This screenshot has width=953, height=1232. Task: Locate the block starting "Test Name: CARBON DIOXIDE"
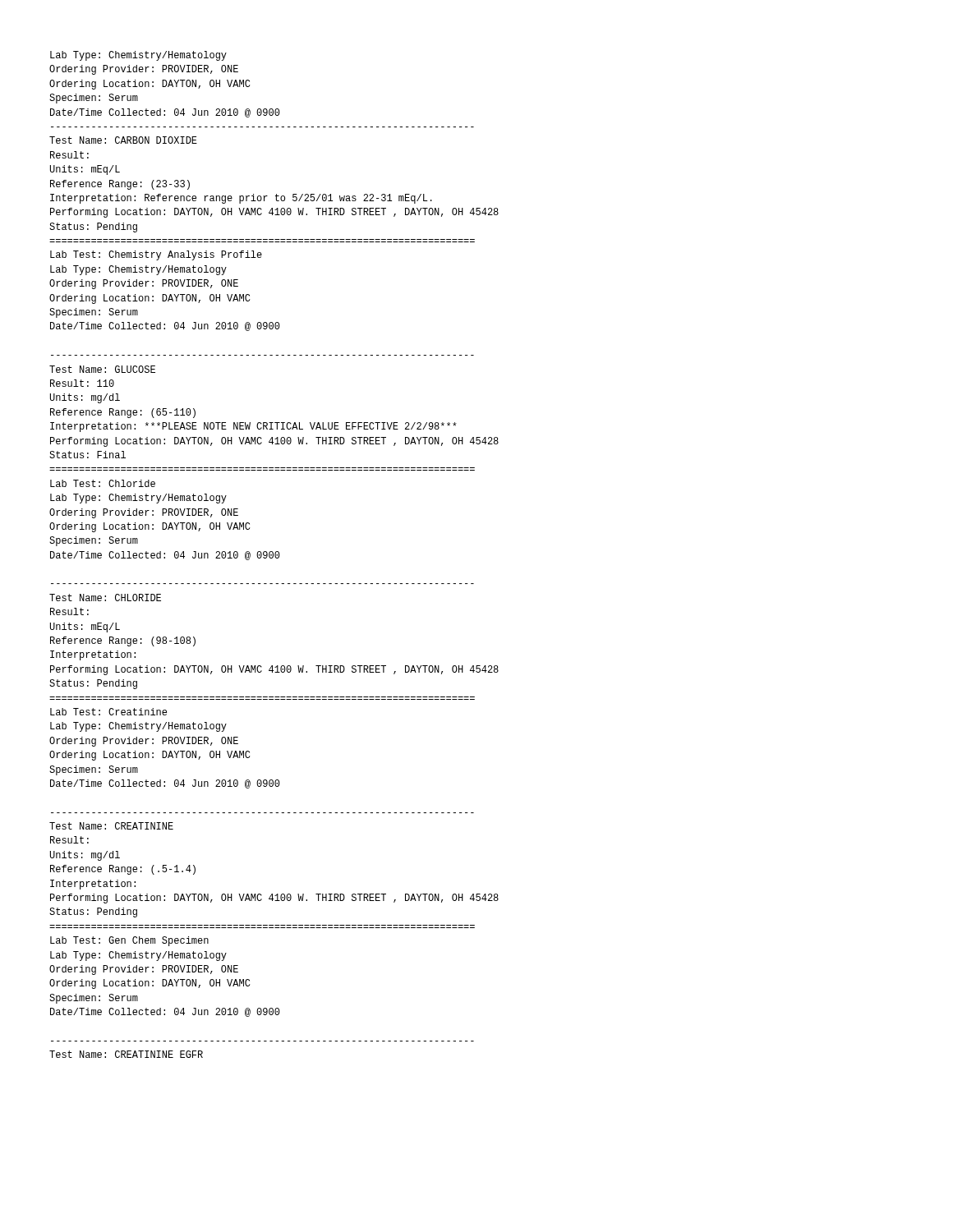click(x=123, y=140)
